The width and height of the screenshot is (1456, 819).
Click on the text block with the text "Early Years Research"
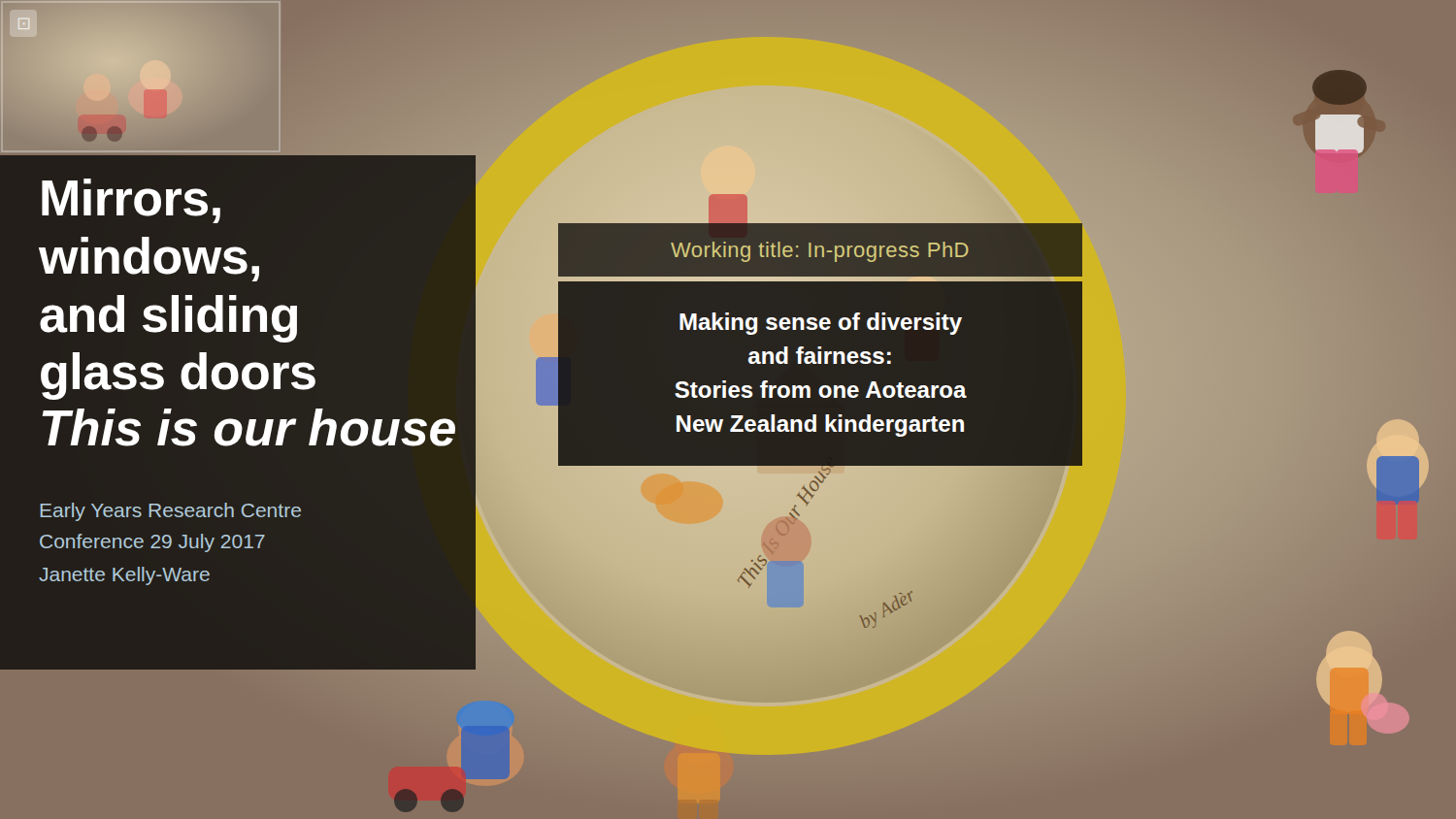(170, 525)
